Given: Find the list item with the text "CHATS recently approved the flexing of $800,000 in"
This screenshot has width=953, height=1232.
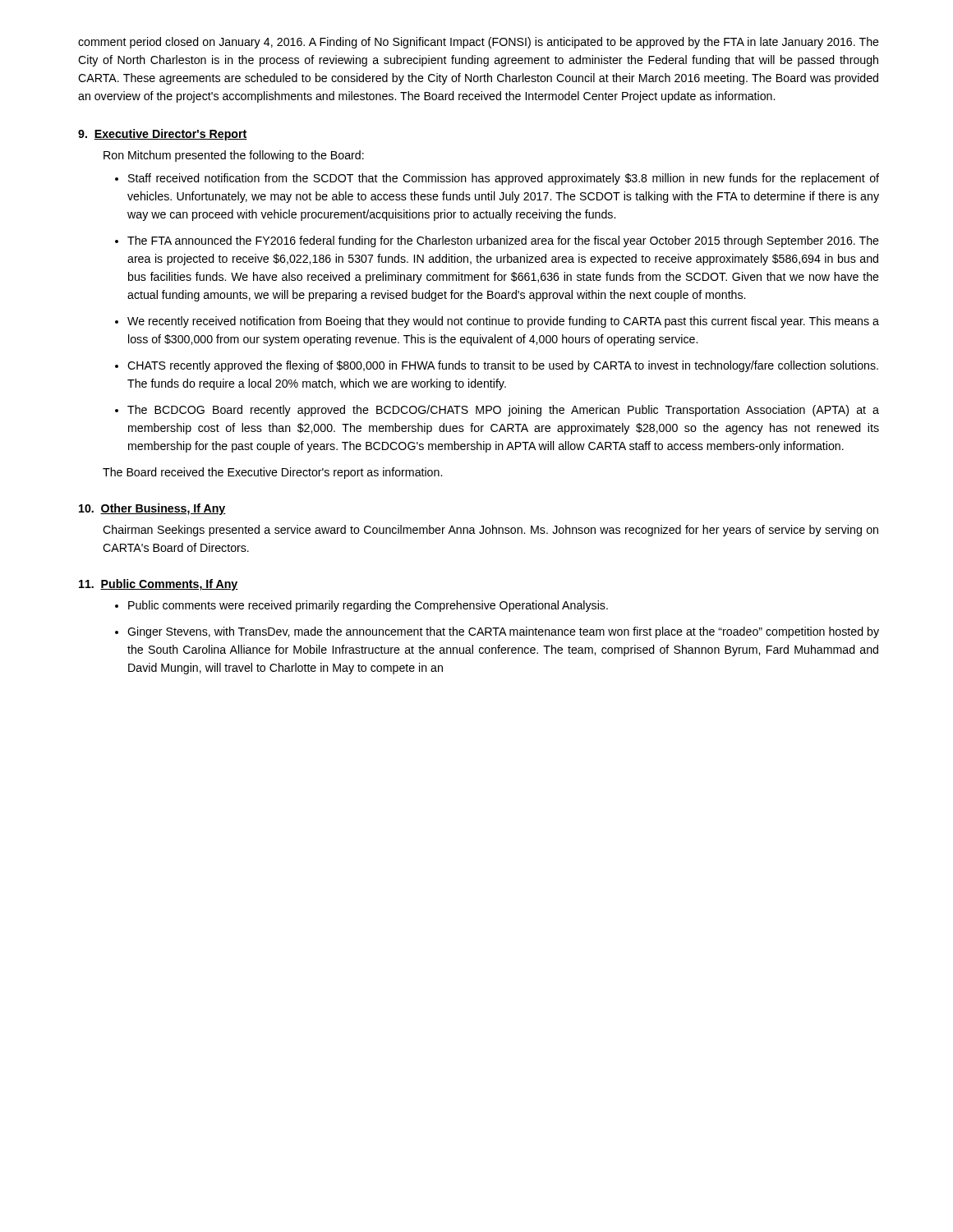Looking at the screenshot, I should pos(503,375).
